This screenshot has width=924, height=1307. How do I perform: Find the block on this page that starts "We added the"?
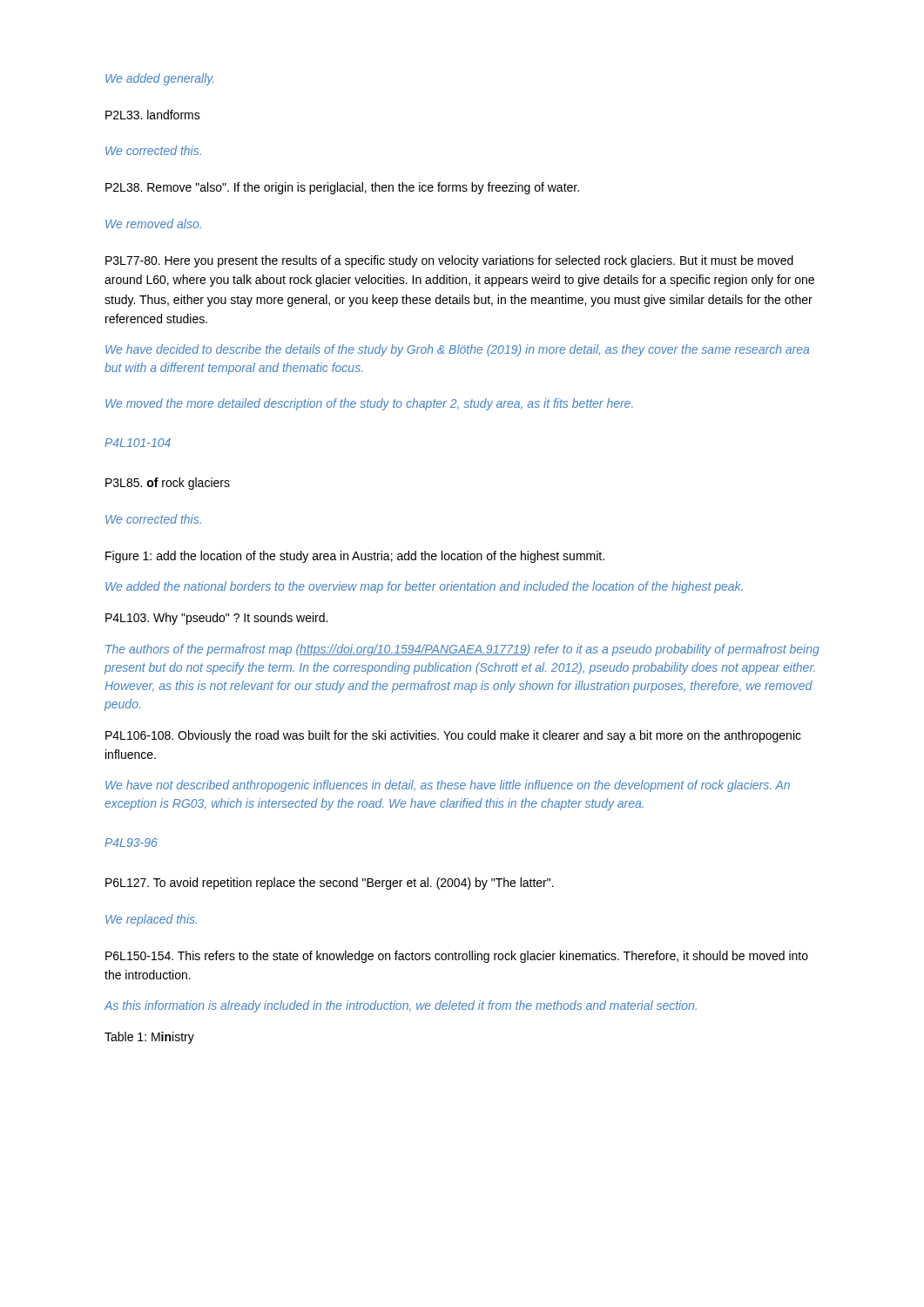click(x=424, y=587)
